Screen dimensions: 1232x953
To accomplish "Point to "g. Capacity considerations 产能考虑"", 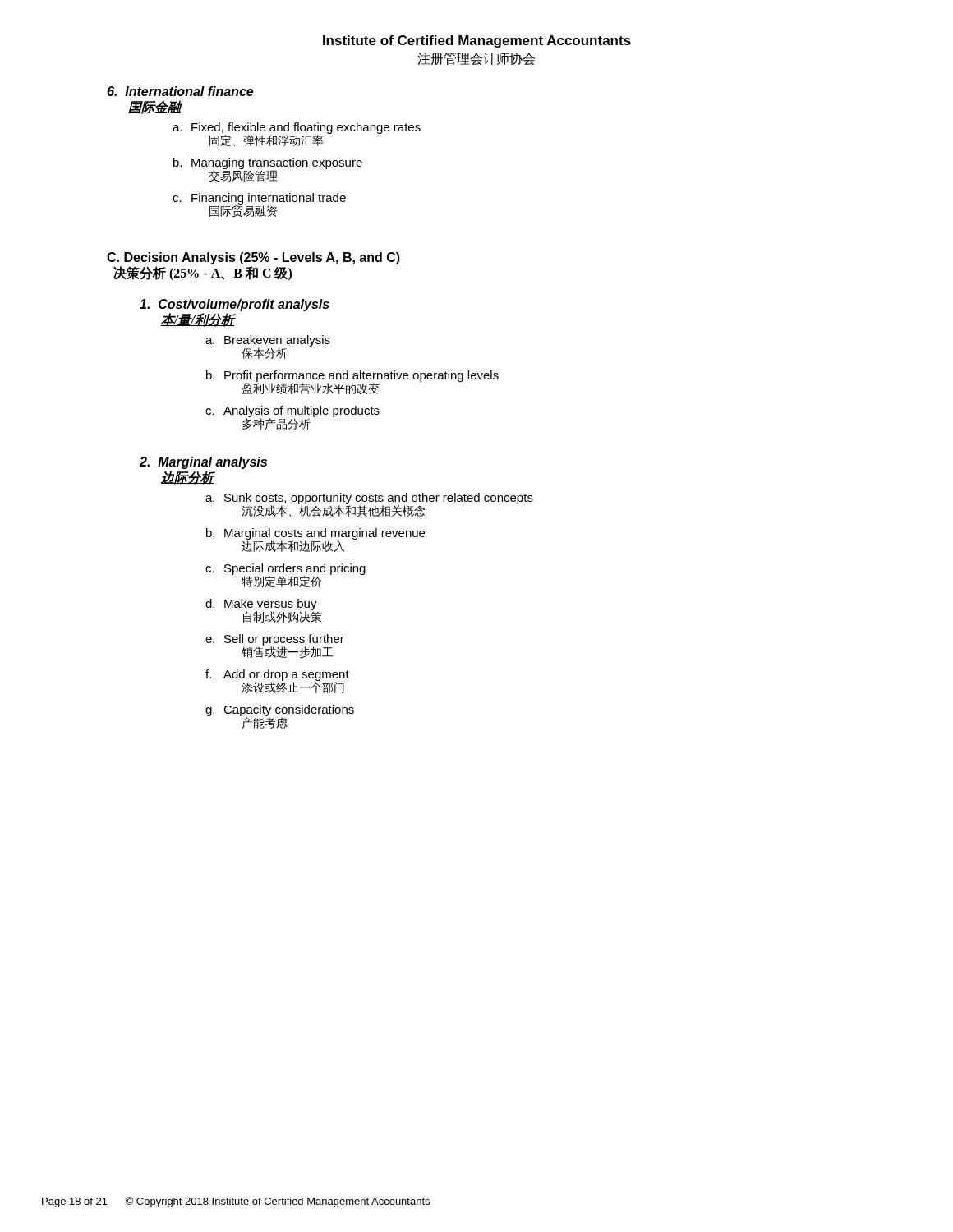I will 280,717.
